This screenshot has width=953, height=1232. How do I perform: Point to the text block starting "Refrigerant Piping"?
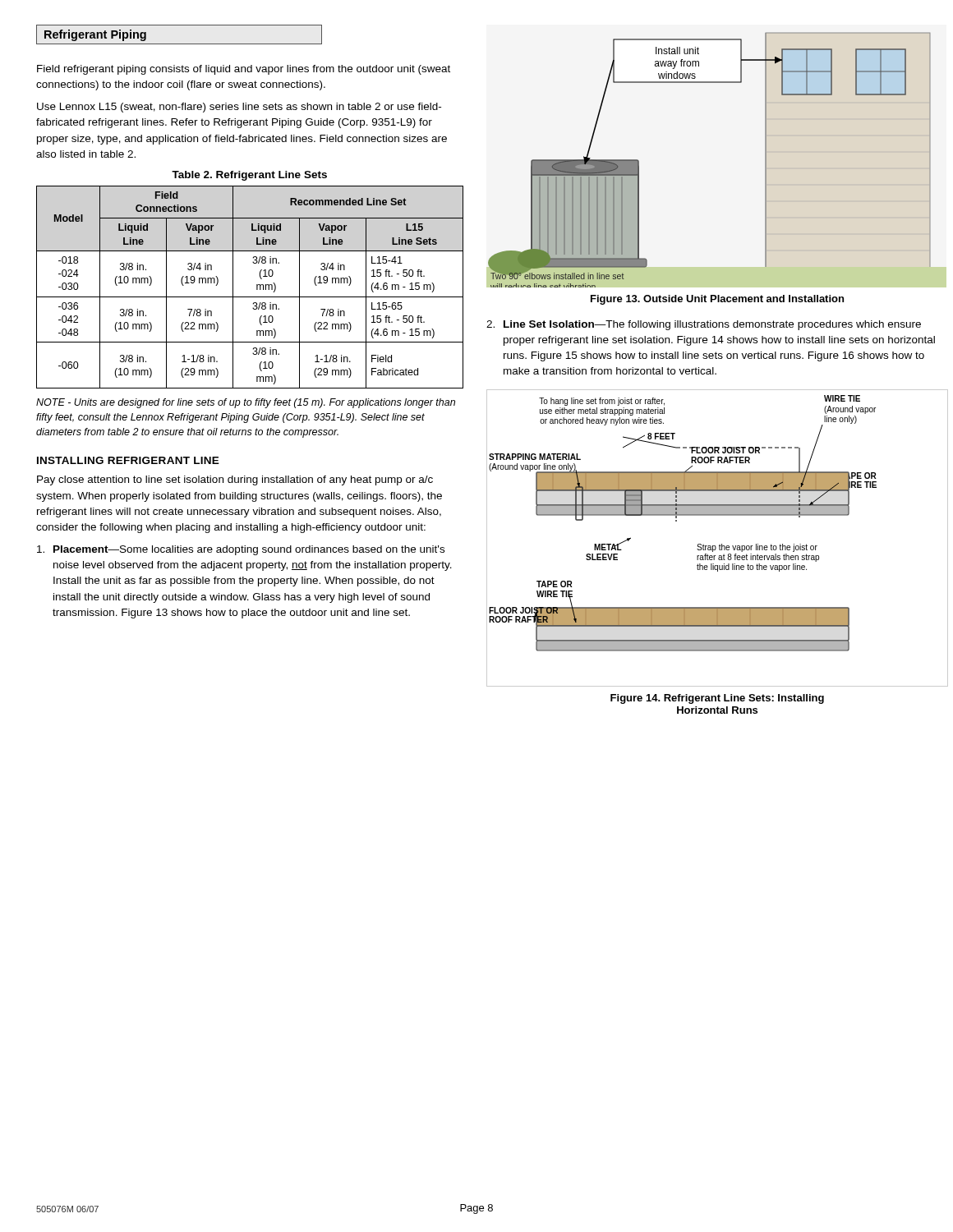pyautogui.click(x=179, y=34)
